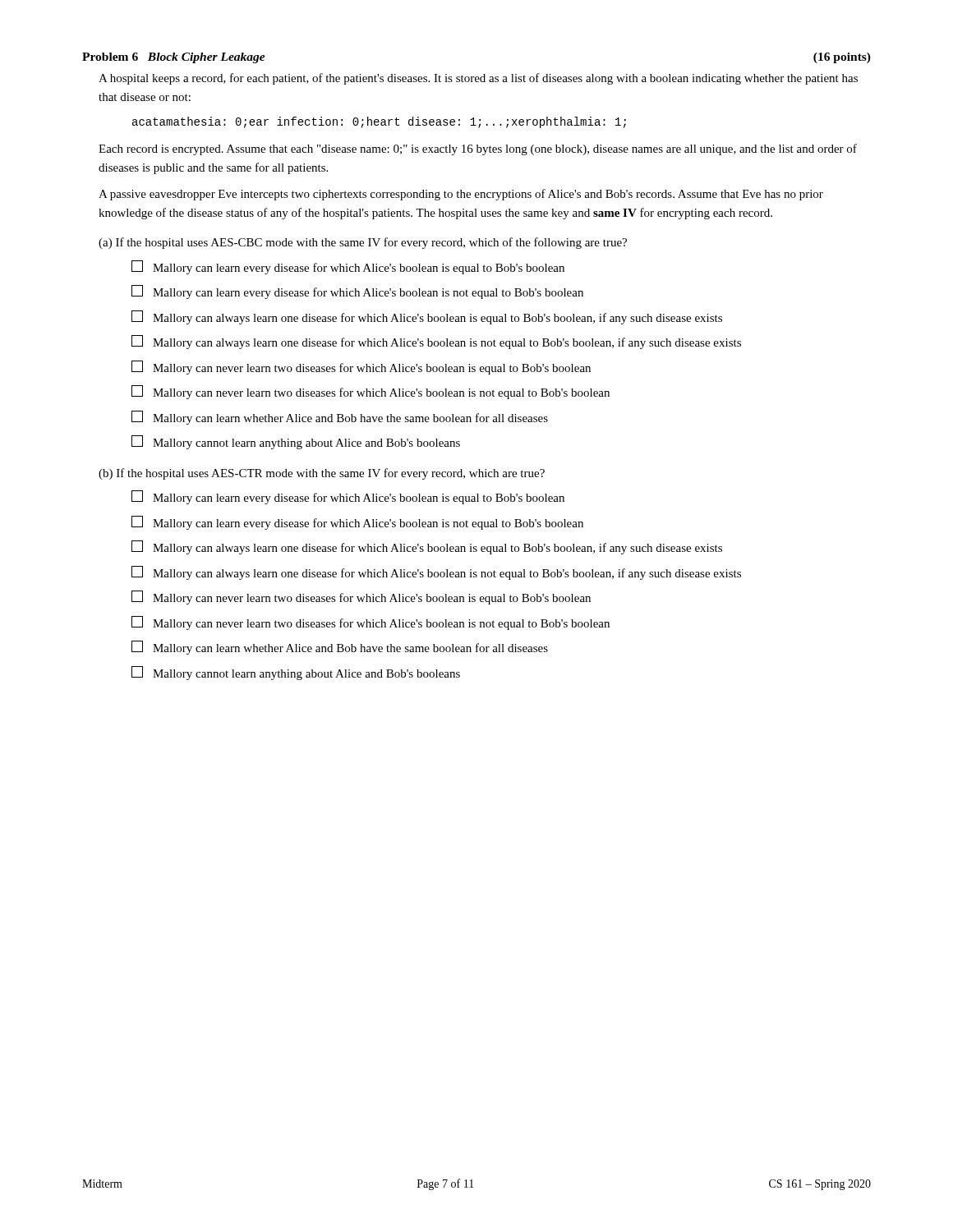Select the region starting "A hospital keeps a"
The height and width of the screenshot is (1232, 953).
tap(478, 87)
